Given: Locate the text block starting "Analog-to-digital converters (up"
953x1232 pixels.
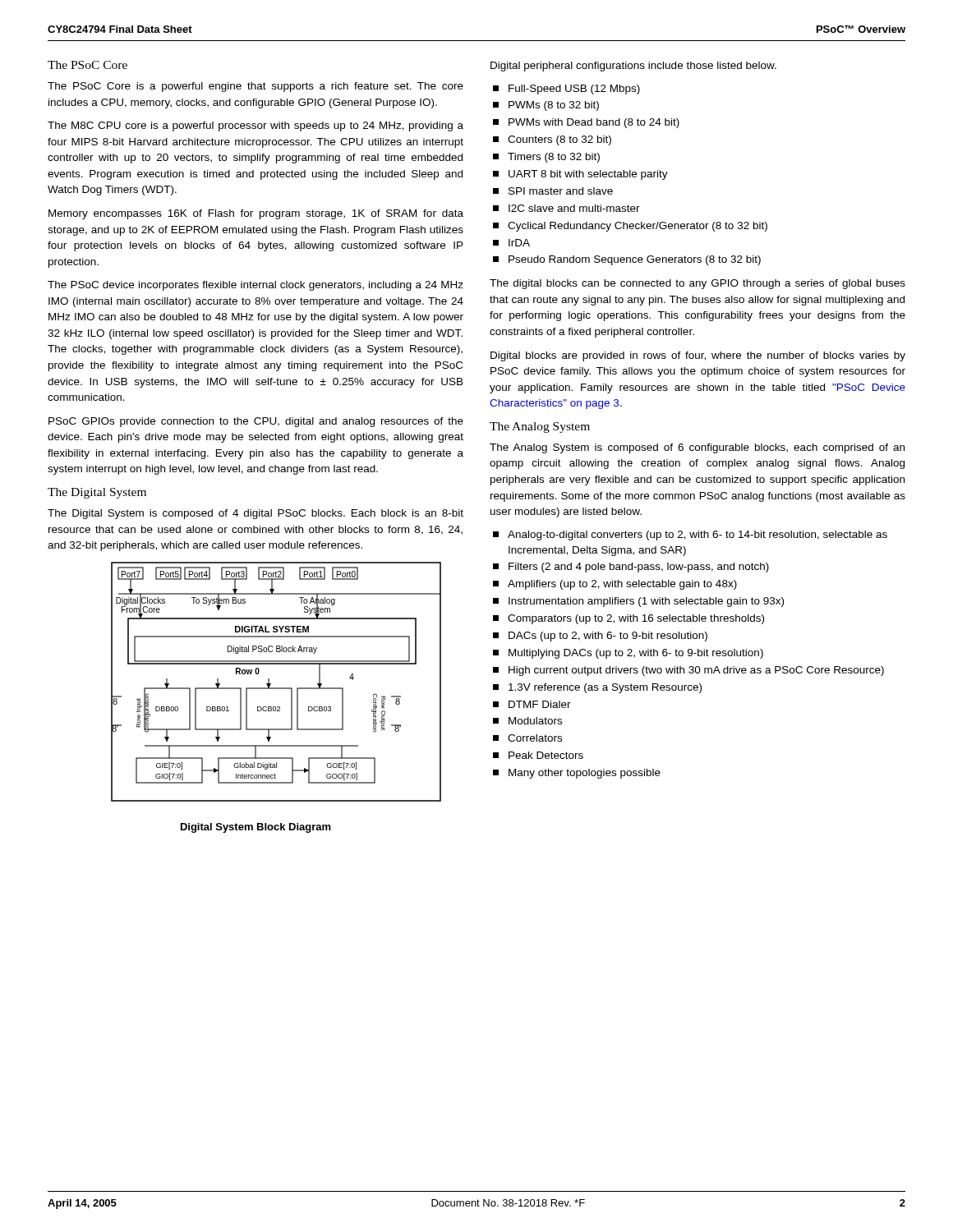Looking at the screenshot, I should [x=698, y=542].
